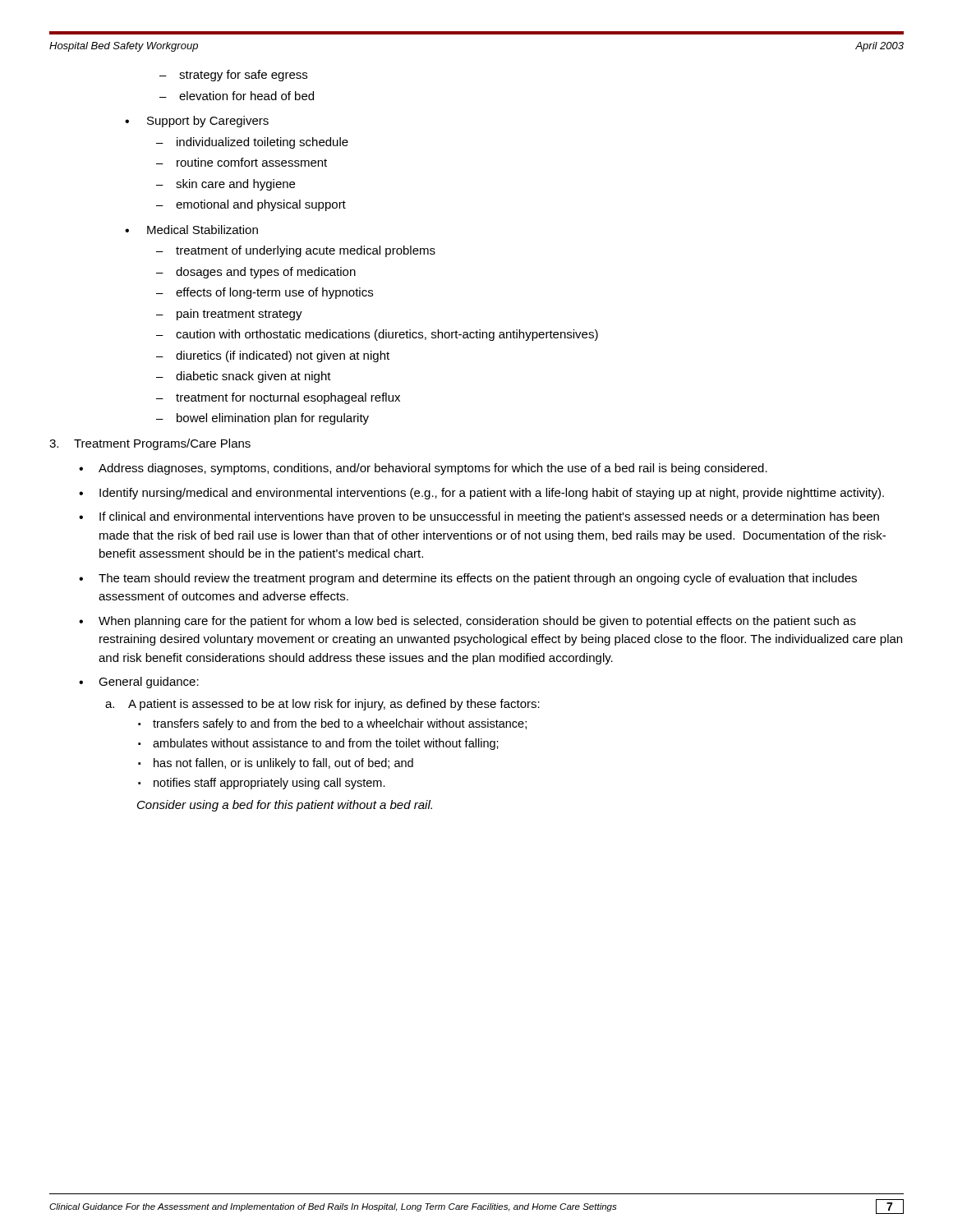
Task: Locate the element starting "– bowel elimination plan for"
Action: [x=263, y=418]
